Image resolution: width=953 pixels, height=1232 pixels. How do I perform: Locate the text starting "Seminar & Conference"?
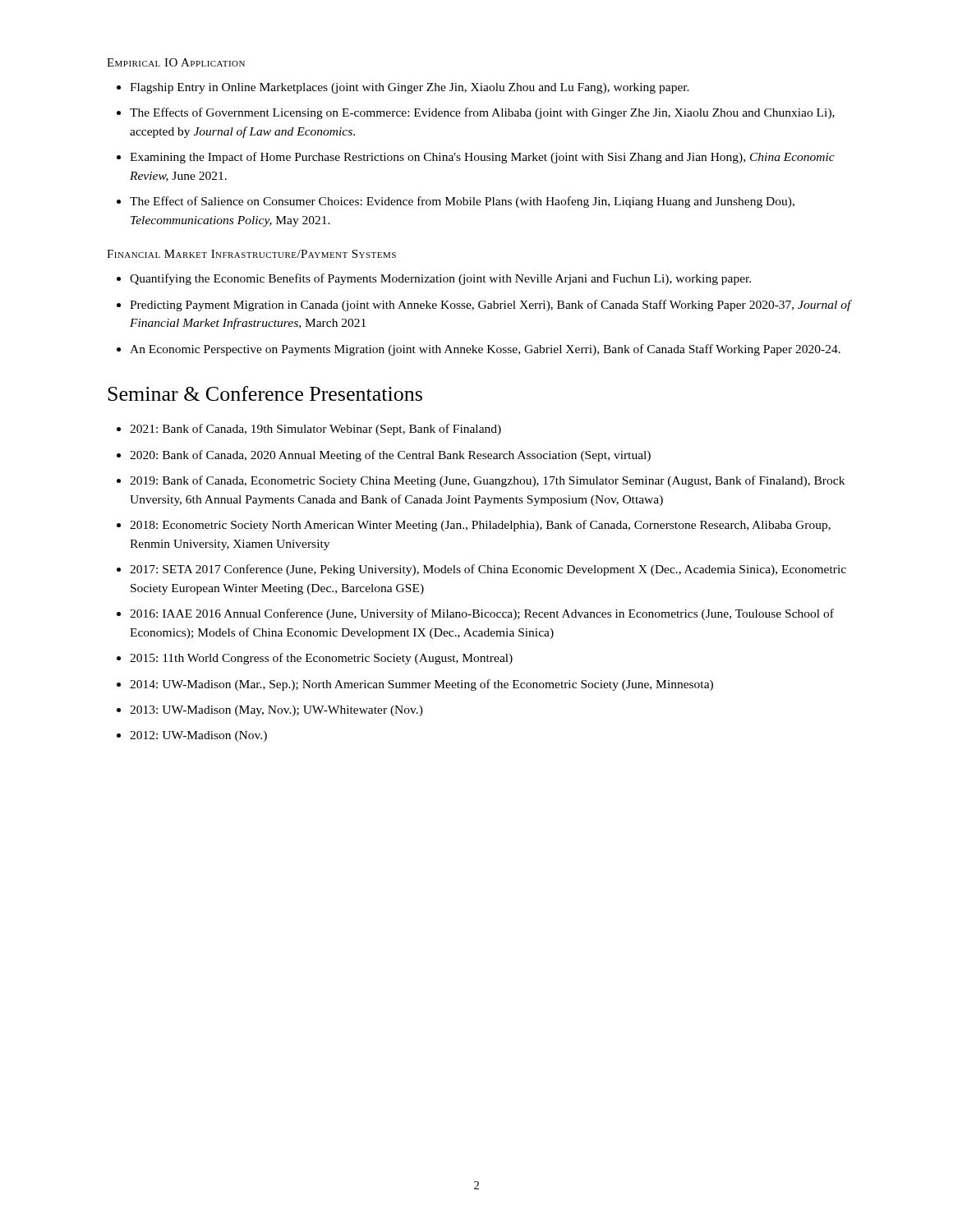(265, 393)
